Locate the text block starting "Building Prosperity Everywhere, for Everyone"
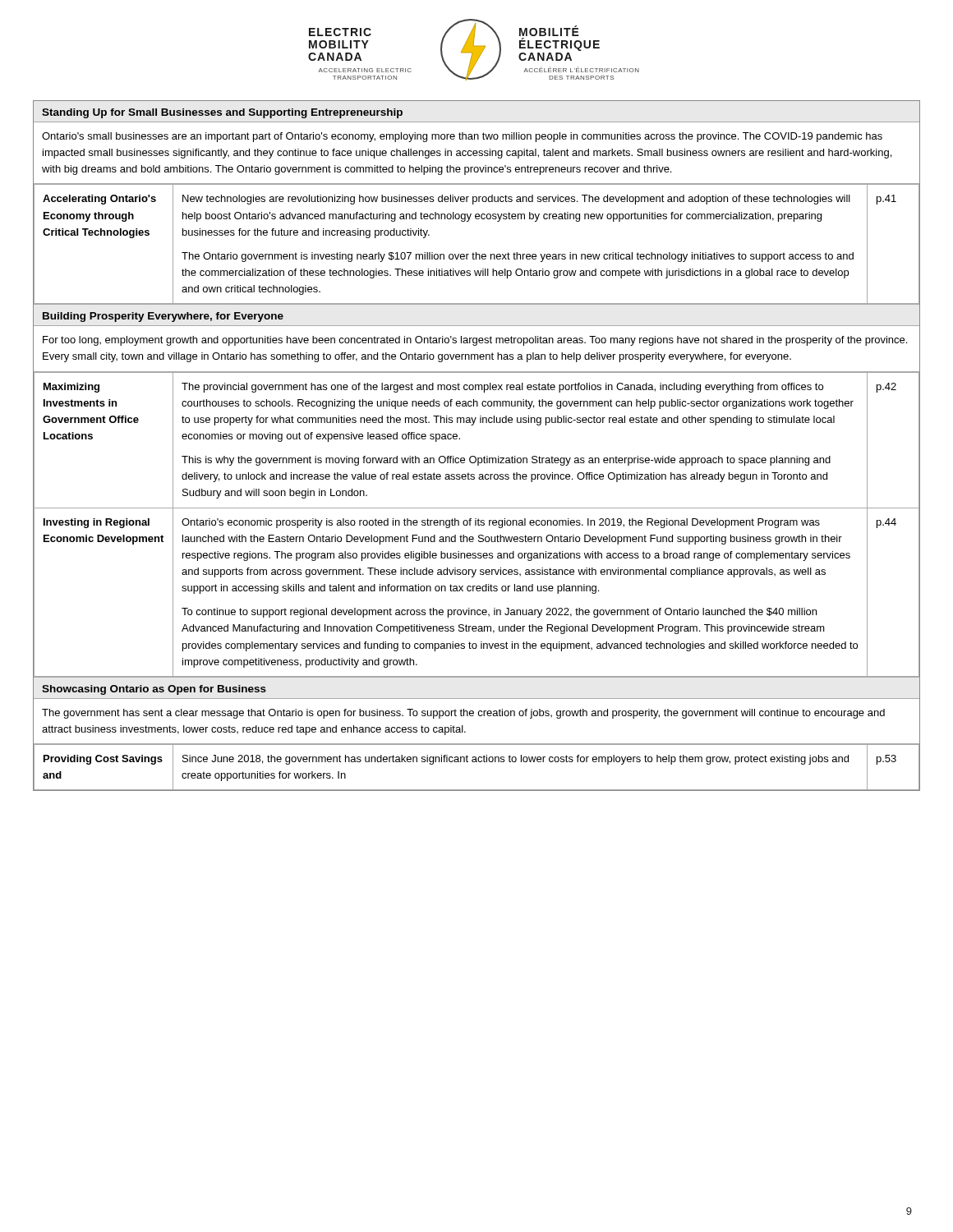The height and width of the screenshot is (1232, 953). tap(163, 316)
